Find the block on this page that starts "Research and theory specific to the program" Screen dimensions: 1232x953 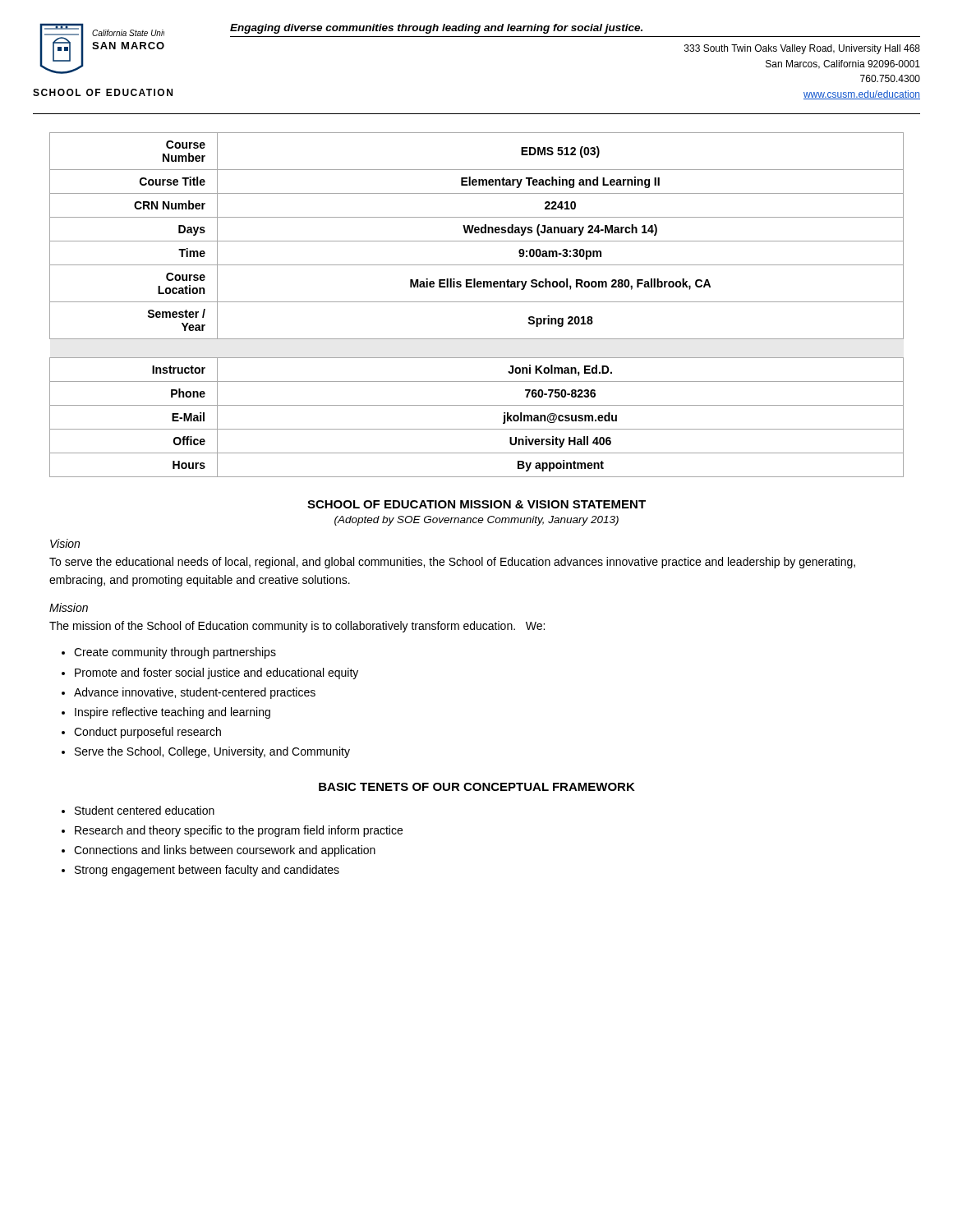tap(239, 830)
